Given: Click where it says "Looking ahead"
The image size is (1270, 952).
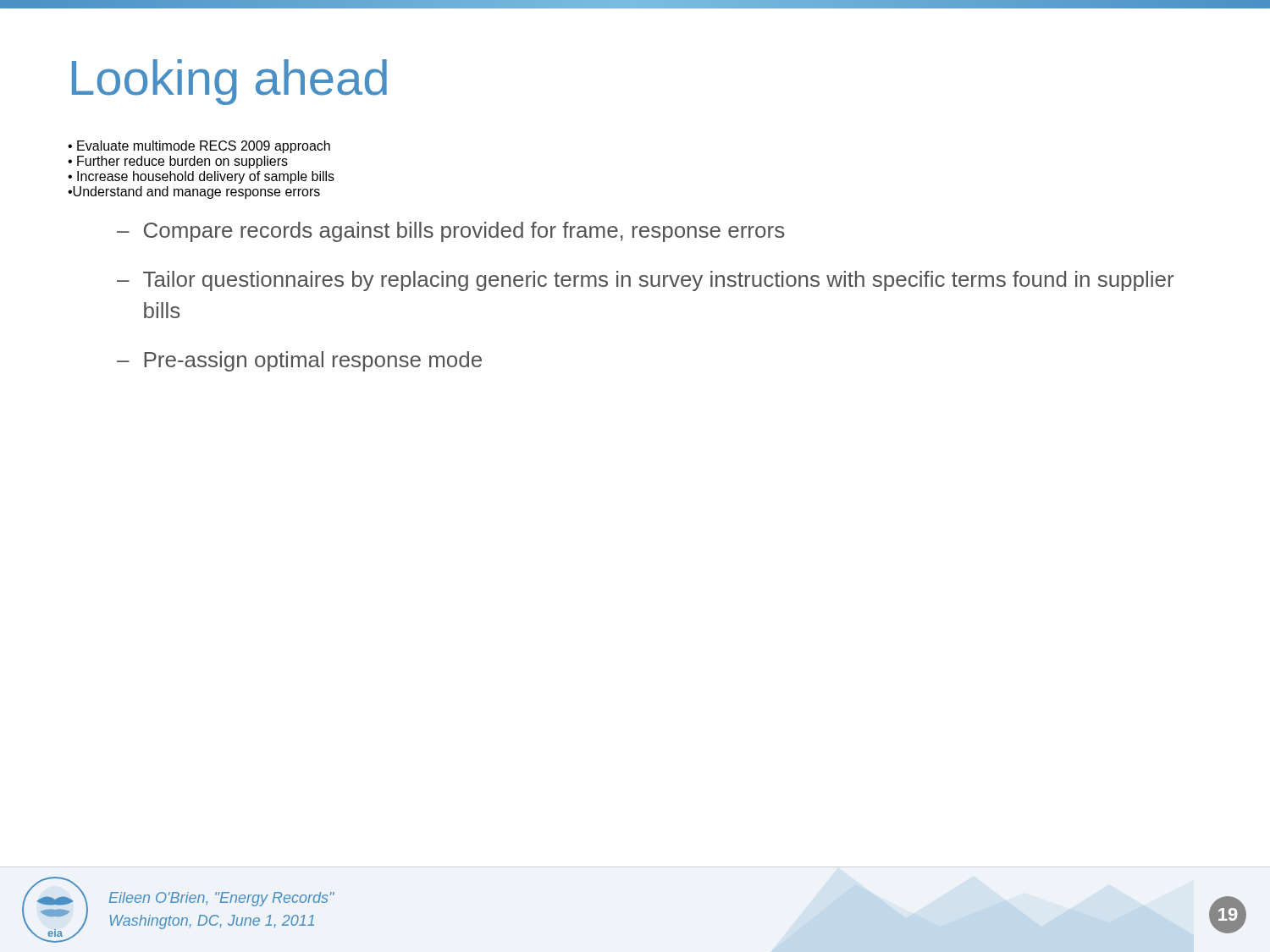Looking at the screenshot, I should click(229, 82).
